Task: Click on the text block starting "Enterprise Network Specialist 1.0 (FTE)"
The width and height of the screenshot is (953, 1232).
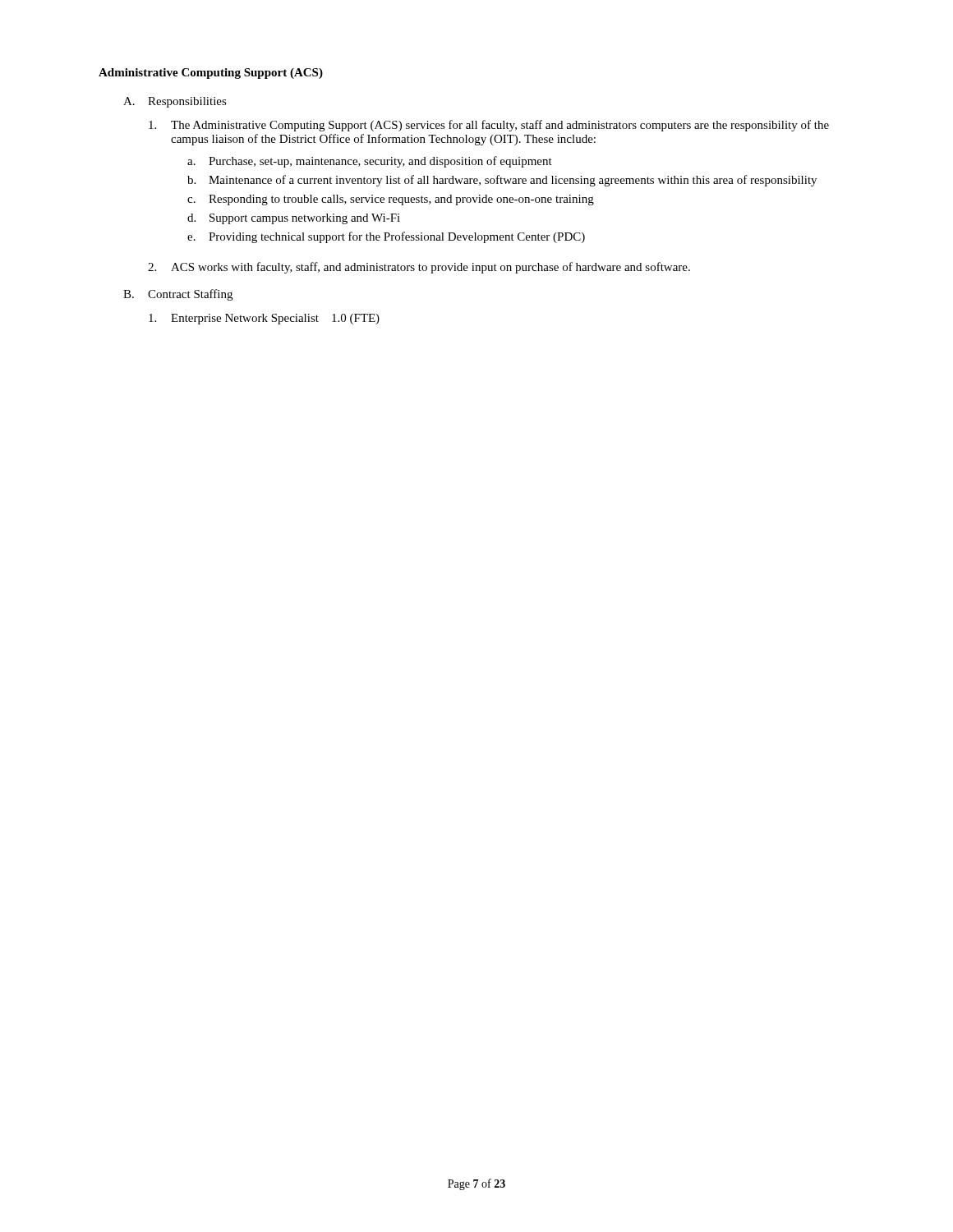Action: tap(264, 319)
